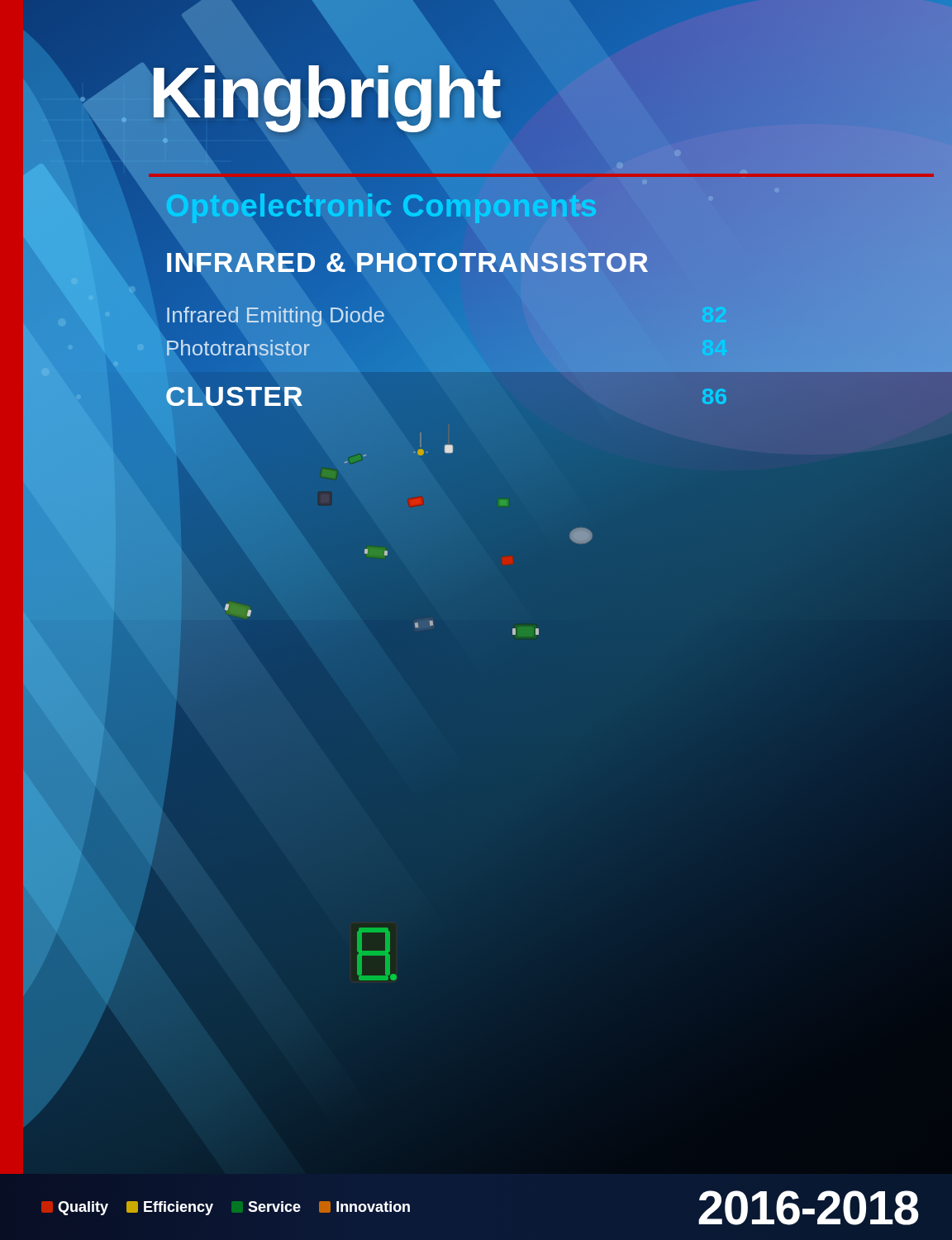The image size is (952, 1240).
Task: Click on the section header containing "Optoelectronic Components"
Action: (x=382, y=206)
